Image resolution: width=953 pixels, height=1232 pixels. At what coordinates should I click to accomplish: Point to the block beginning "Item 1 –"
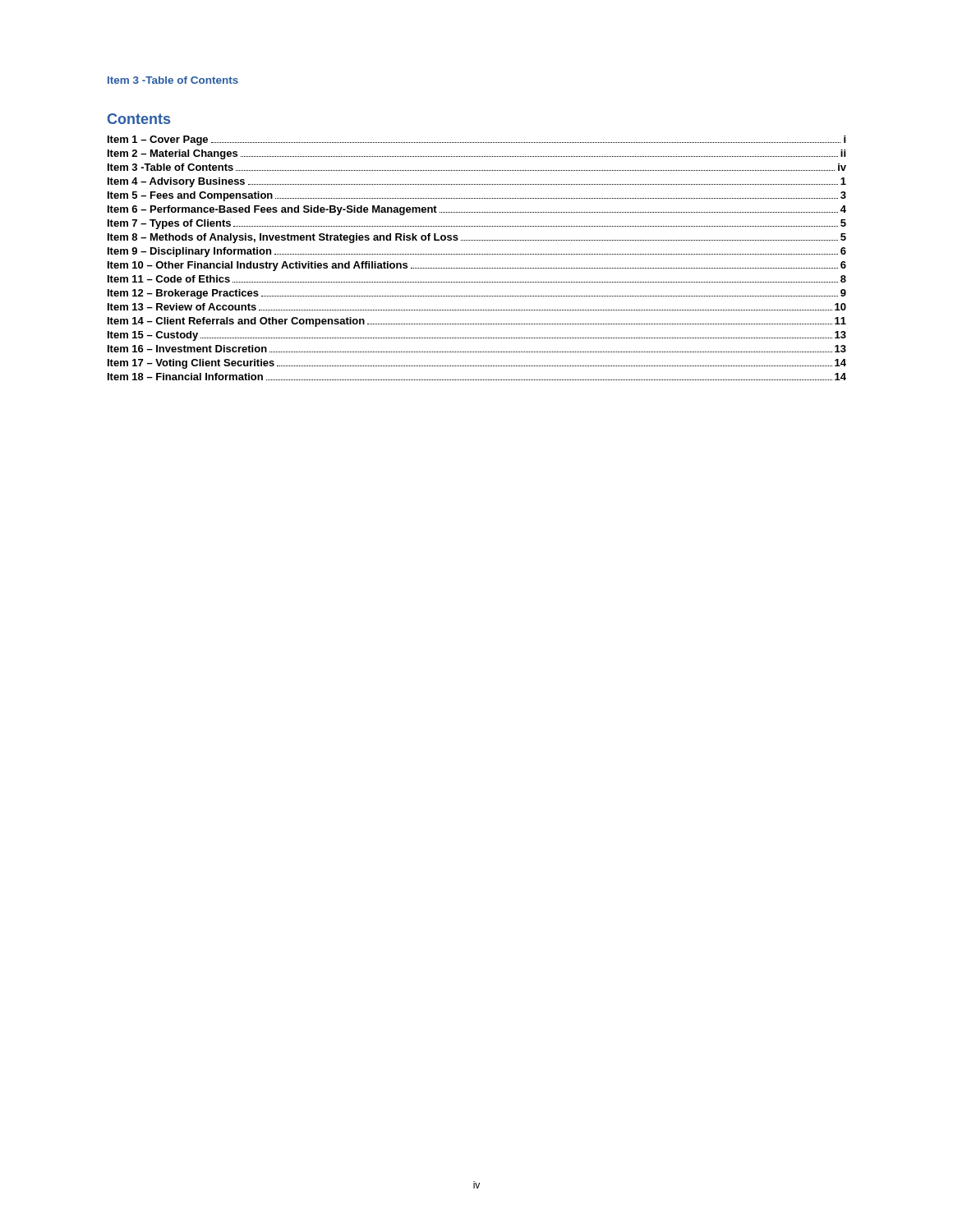(x=476, y=139)
